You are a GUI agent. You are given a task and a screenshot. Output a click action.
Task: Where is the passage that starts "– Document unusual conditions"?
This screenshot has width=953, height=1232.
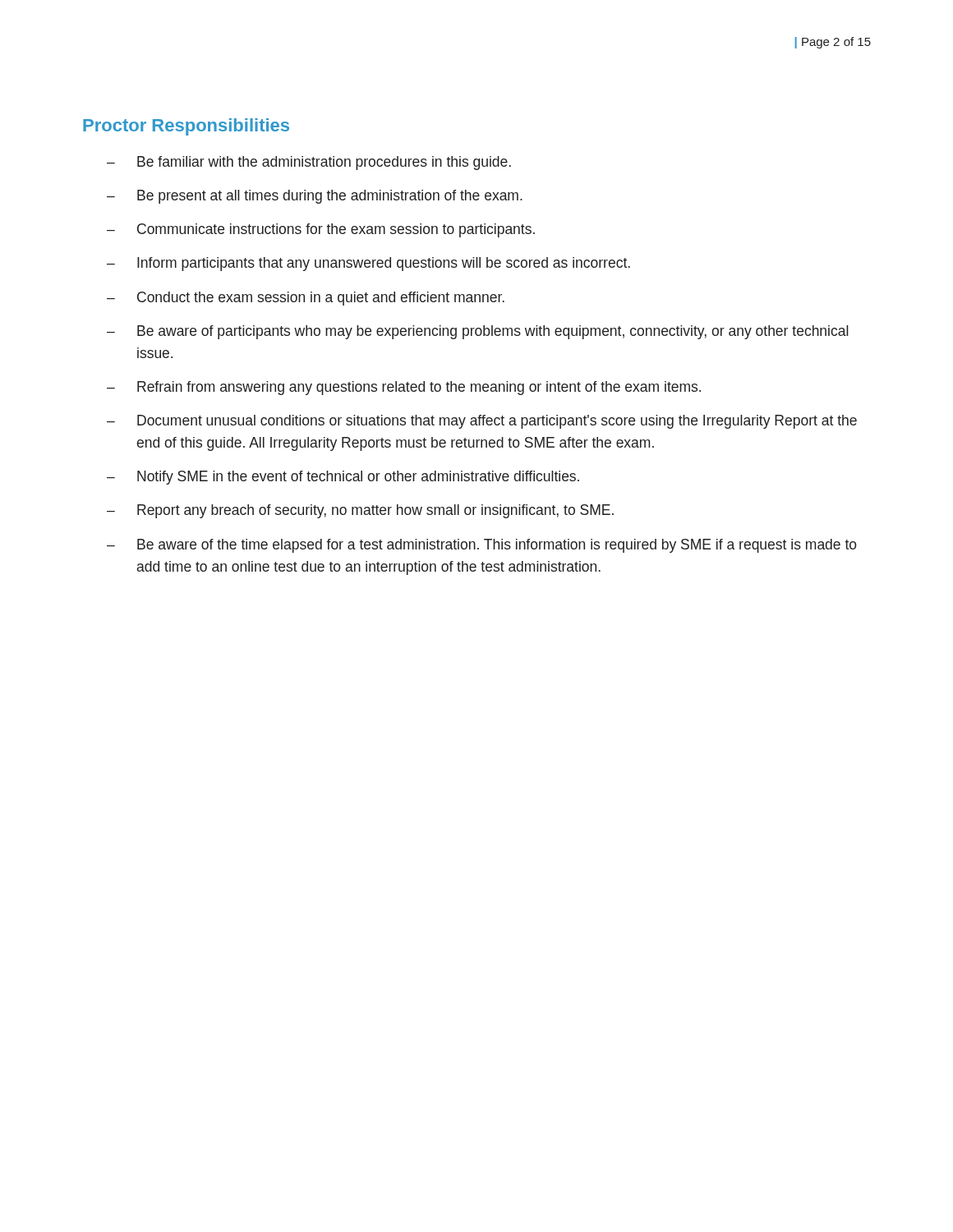tap(489, 432)
